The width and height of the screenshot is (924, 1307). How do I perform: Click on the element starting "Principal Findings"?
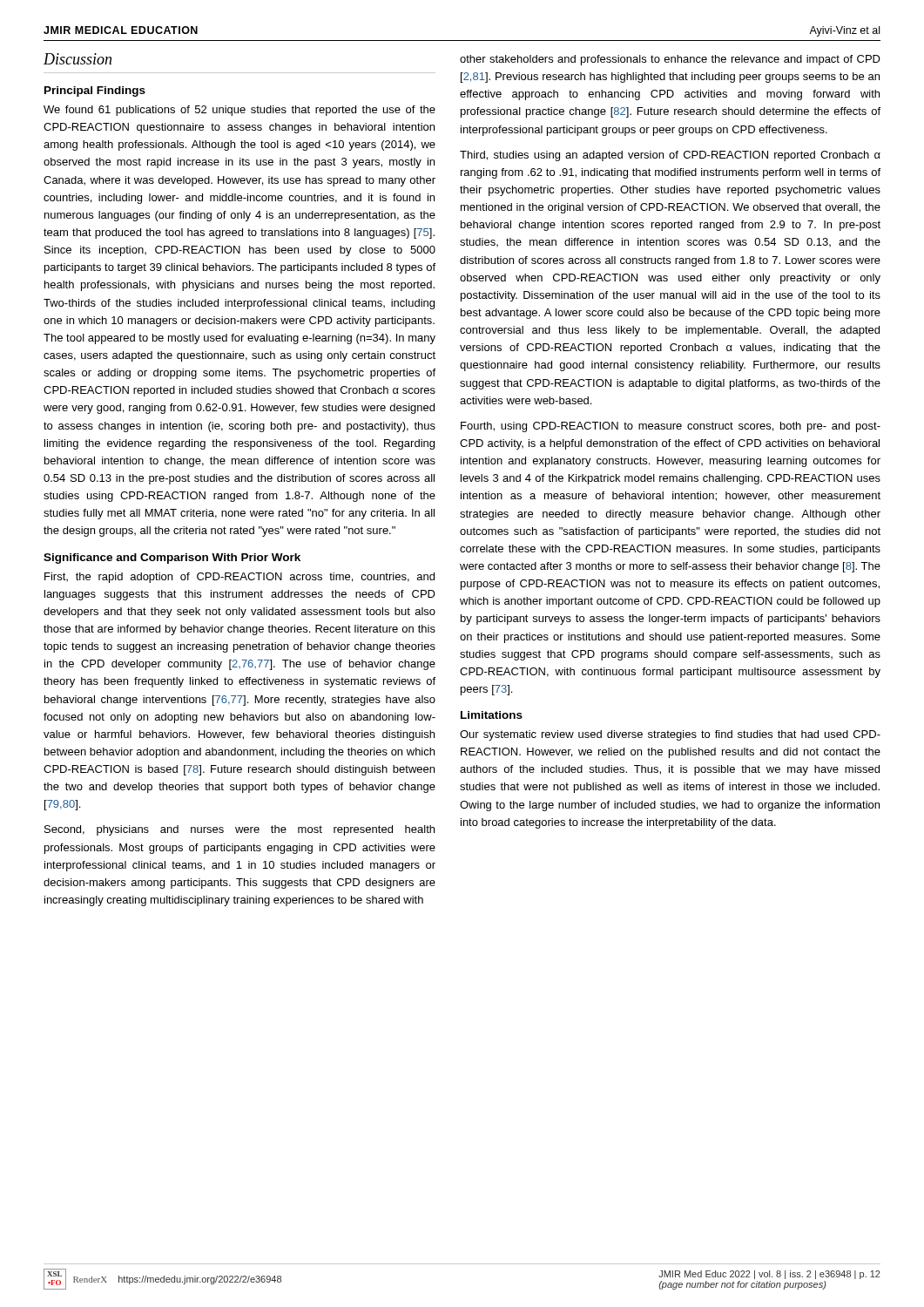(95, 91)
